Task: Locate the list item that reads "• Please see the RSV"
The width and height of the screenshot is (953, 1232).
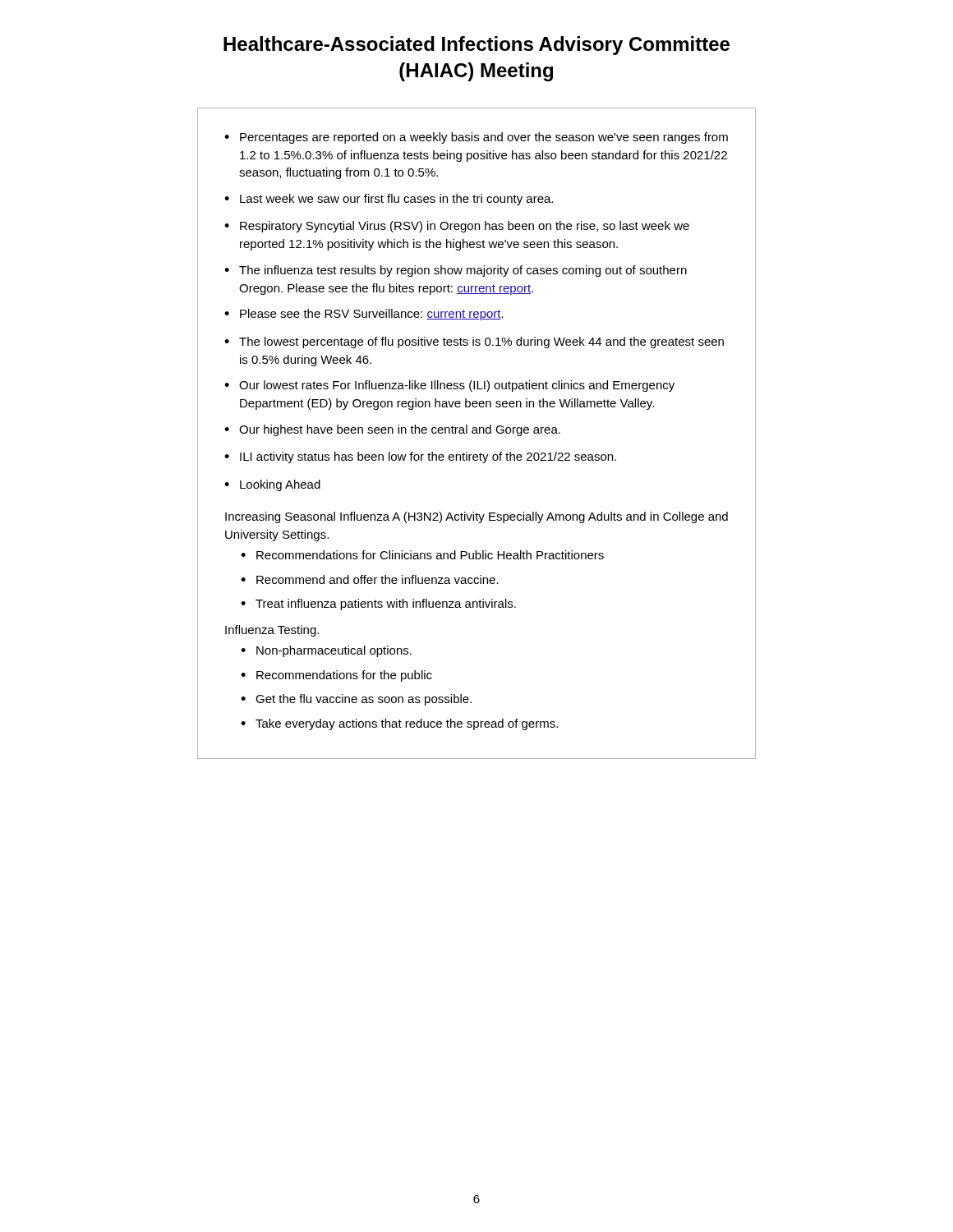Action: coord(364,315)
